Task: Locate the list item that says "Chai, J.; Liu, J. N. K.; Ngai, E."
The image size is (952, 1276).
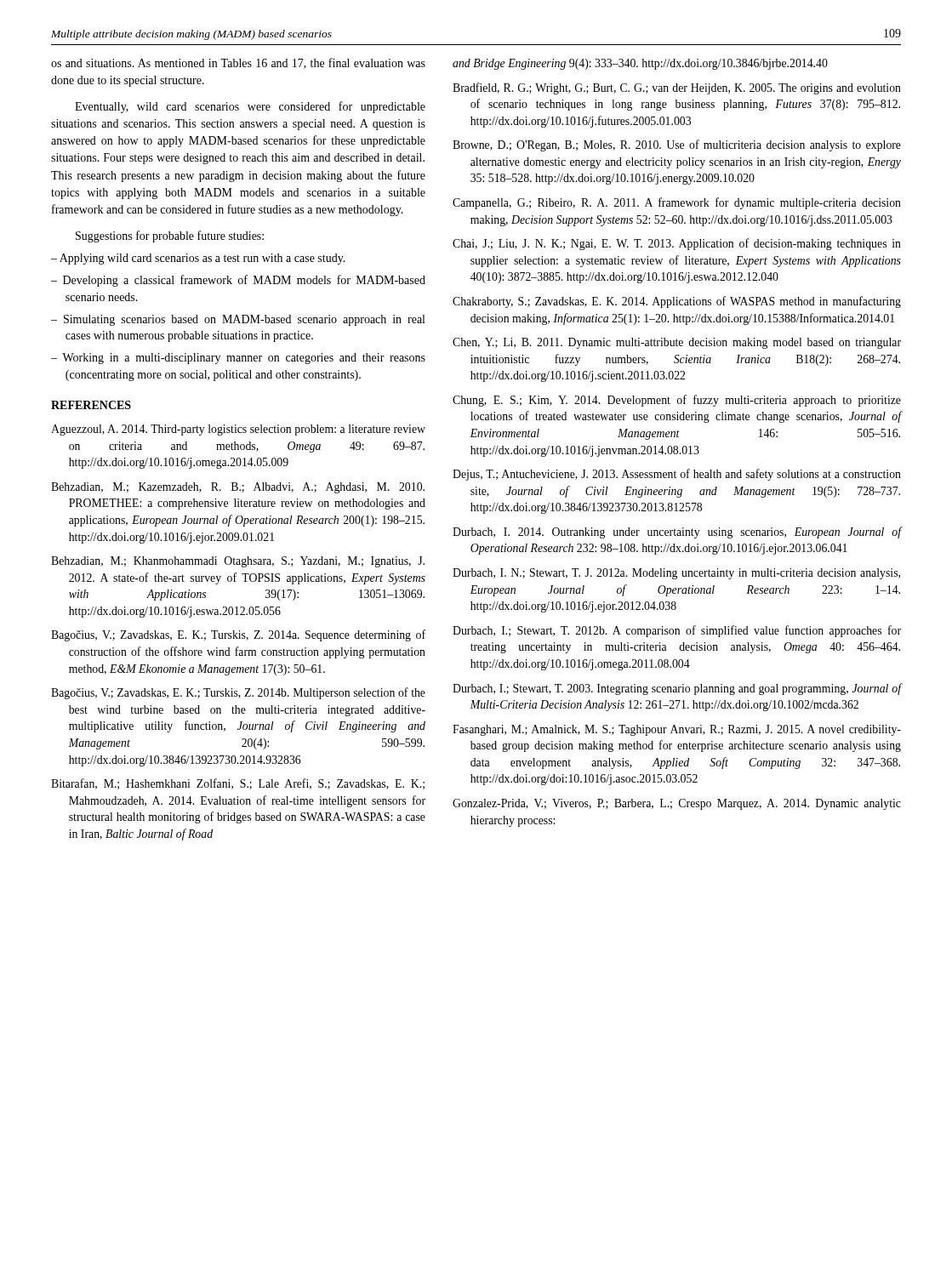Action: click(x=677, y=261)
